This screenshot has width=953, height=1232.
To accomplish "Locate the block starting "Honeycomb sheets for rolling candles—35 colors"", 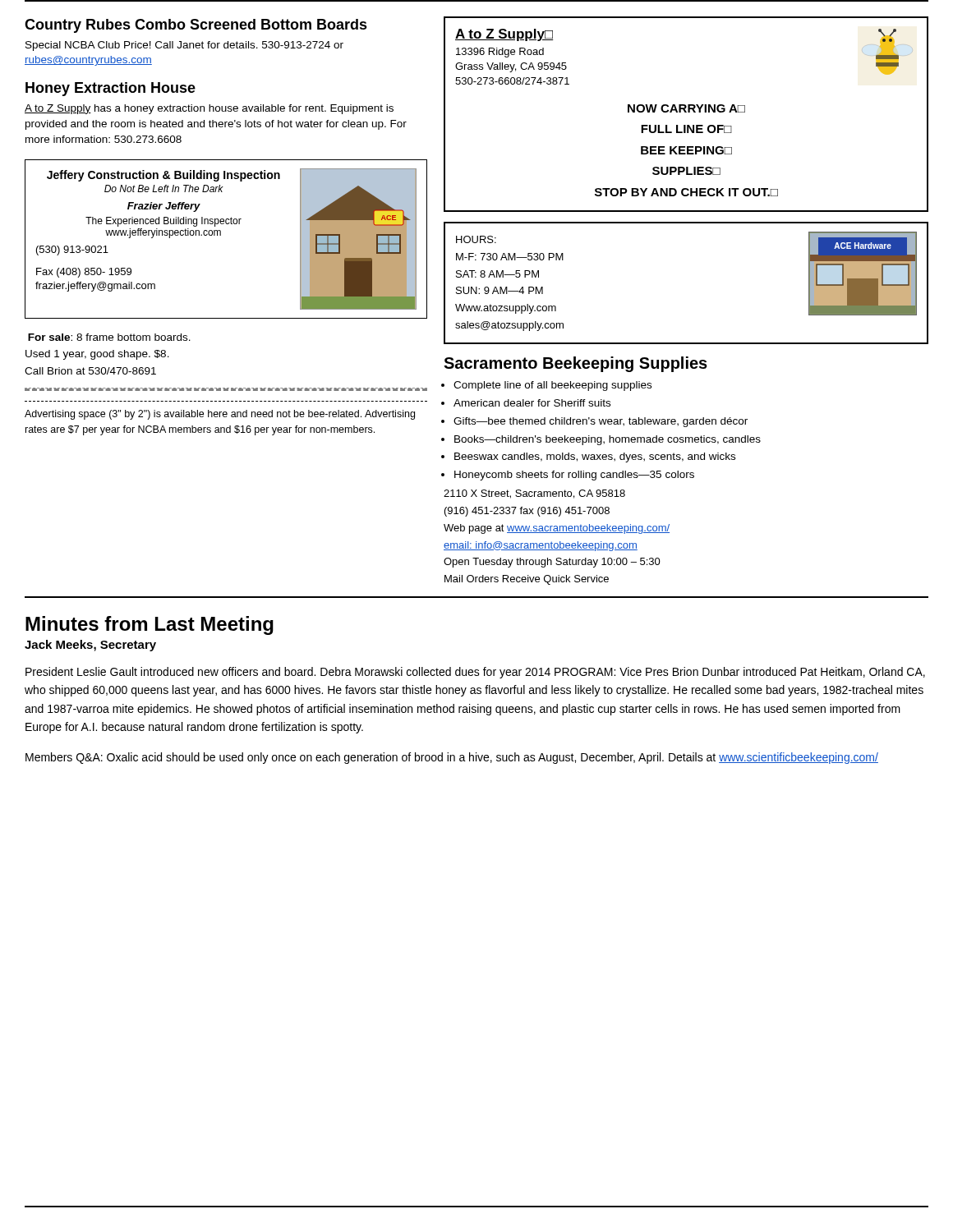I will coord(691,475).
